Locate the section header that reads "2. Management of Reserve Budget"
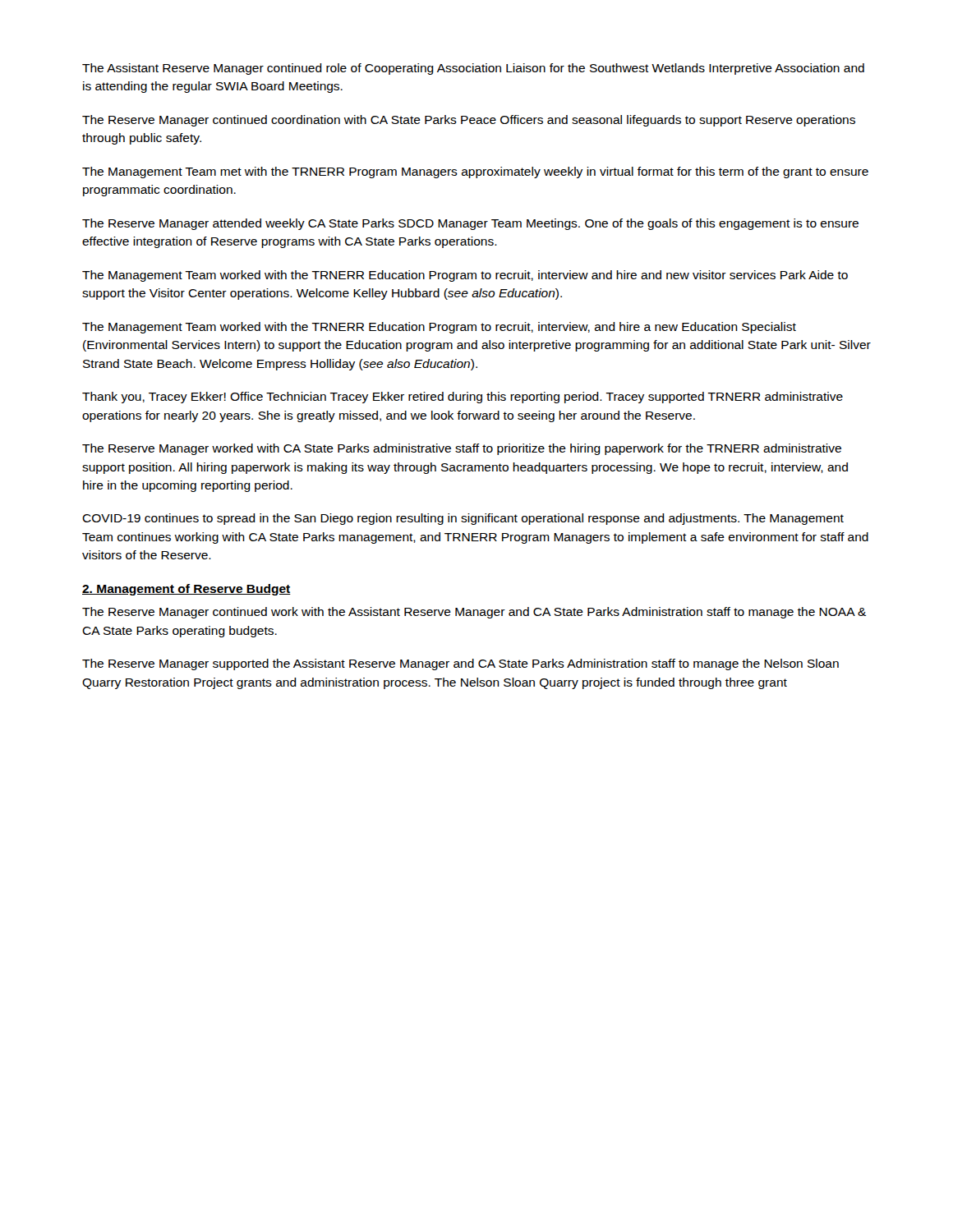This screenshot has height=1232, width=953. click(186, 588)
